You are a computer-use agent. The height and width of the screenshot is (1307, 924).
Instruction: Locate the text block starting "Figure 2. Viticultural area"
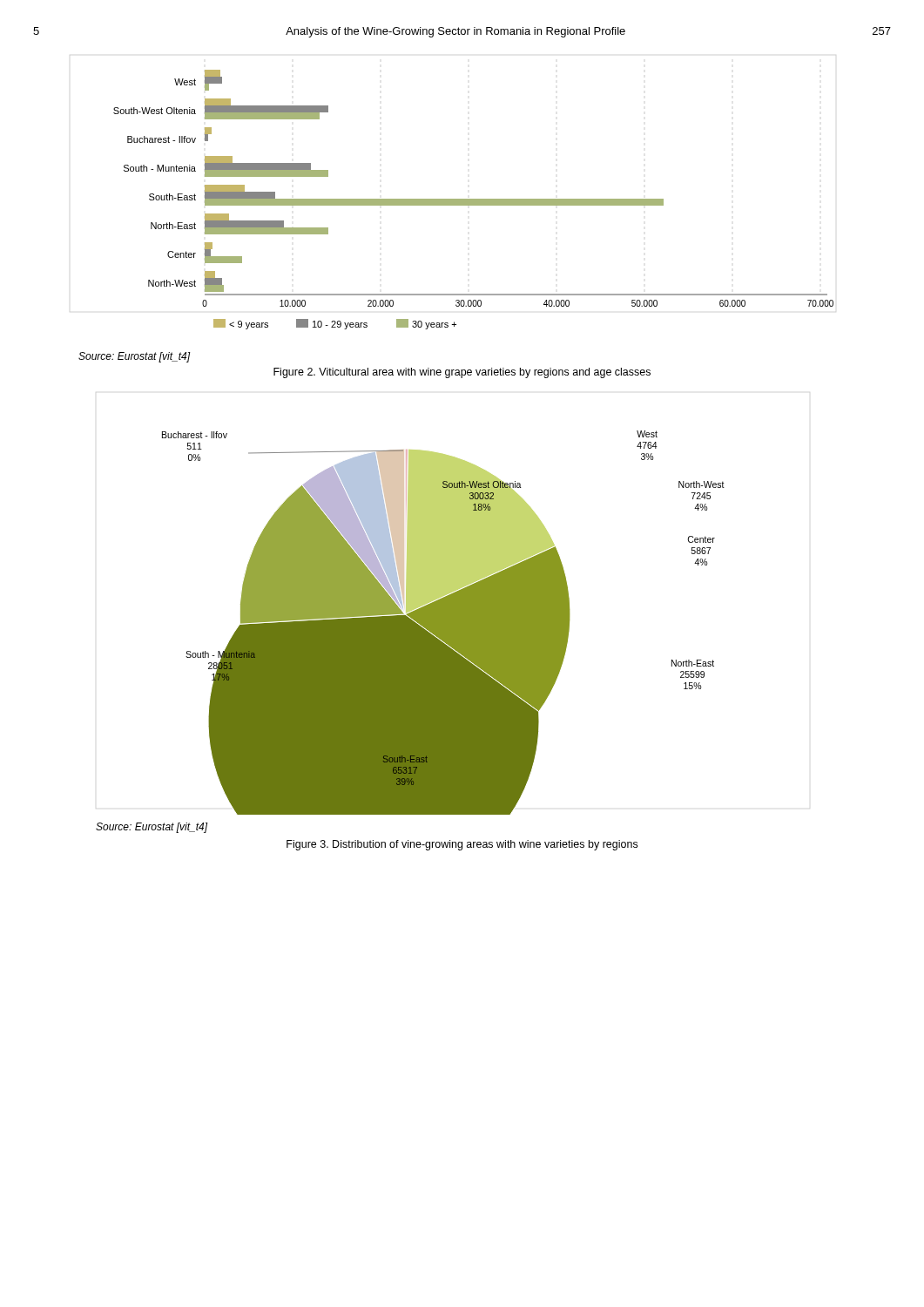point(462,372)
